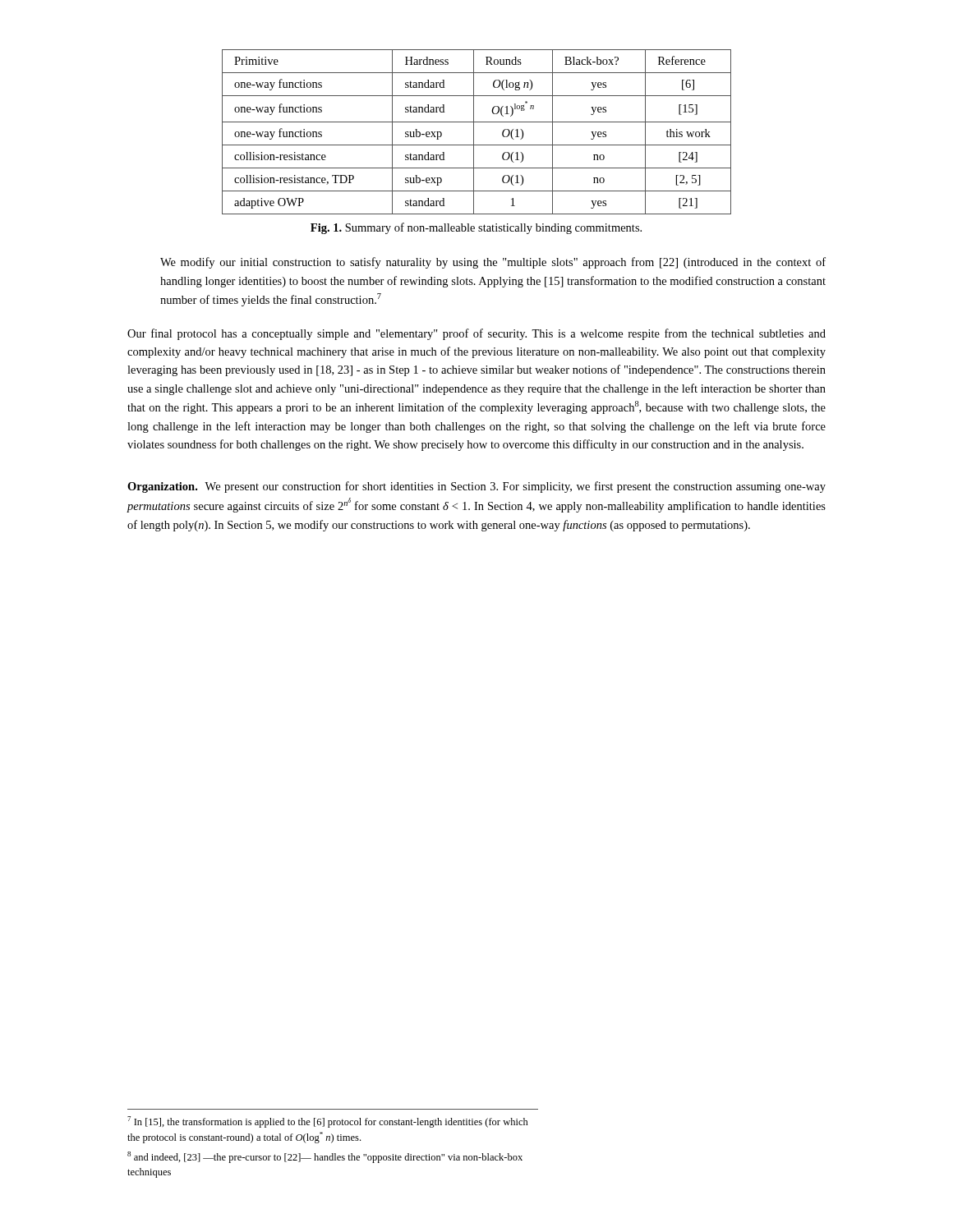Point to the element starting "We modify our initial construction to"
Image resolution: width=953 pixels, height=1232 pixels.
(x=493, y=281)
